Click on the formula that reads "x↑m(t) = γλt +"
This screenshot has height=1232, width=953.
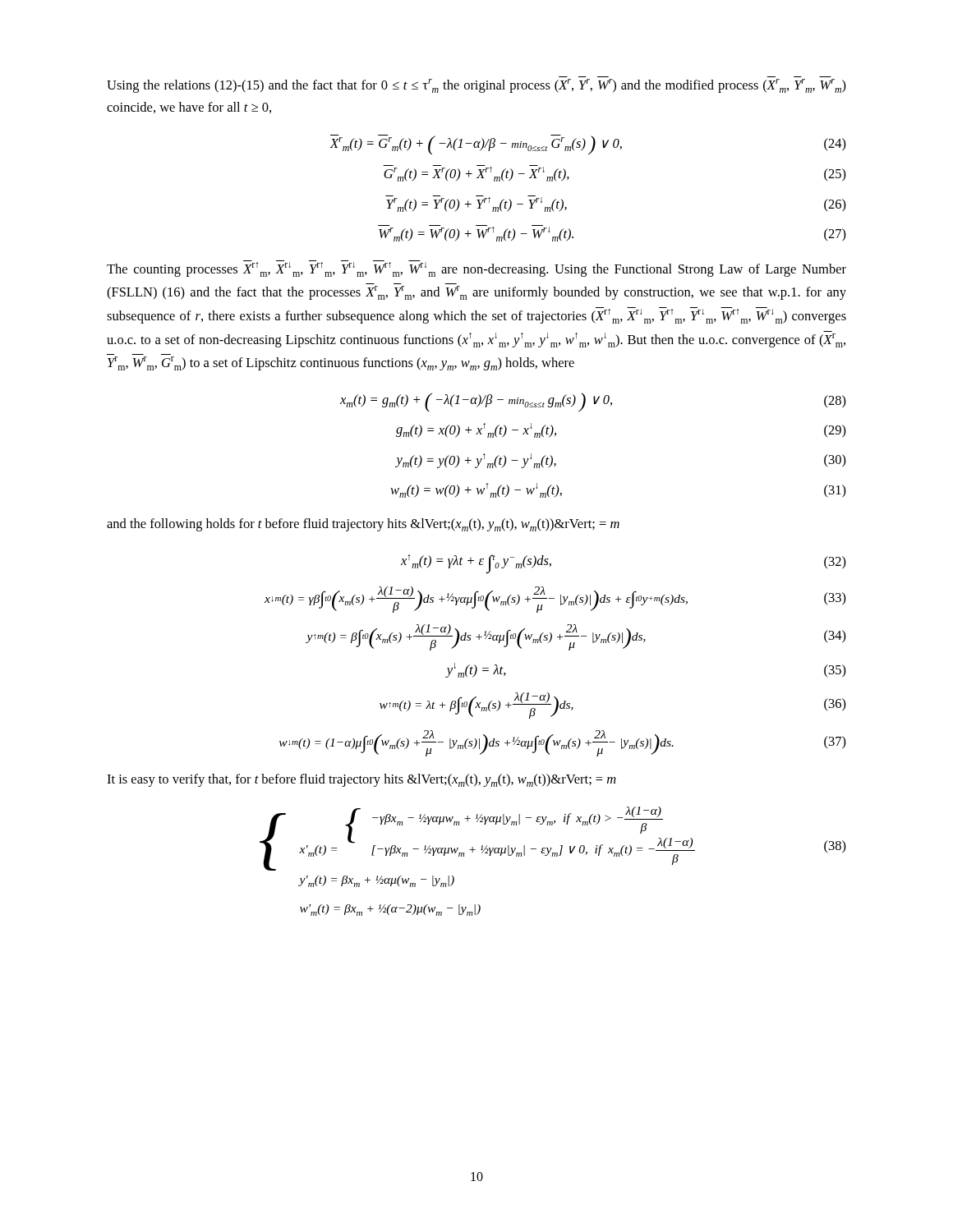coord(460,564)
